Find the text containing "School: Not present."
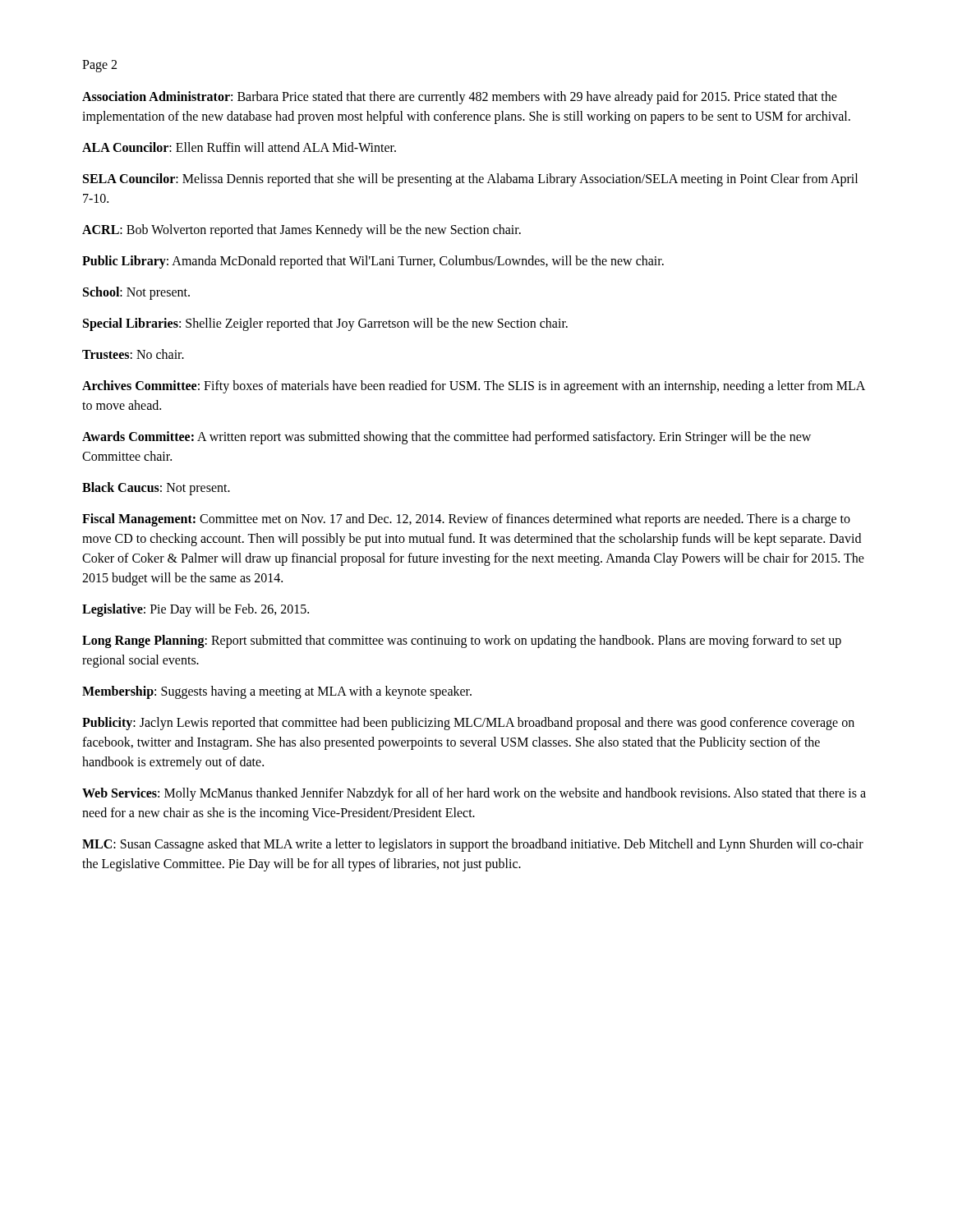Screen dimensions: 1232x953 coord(136,292)
